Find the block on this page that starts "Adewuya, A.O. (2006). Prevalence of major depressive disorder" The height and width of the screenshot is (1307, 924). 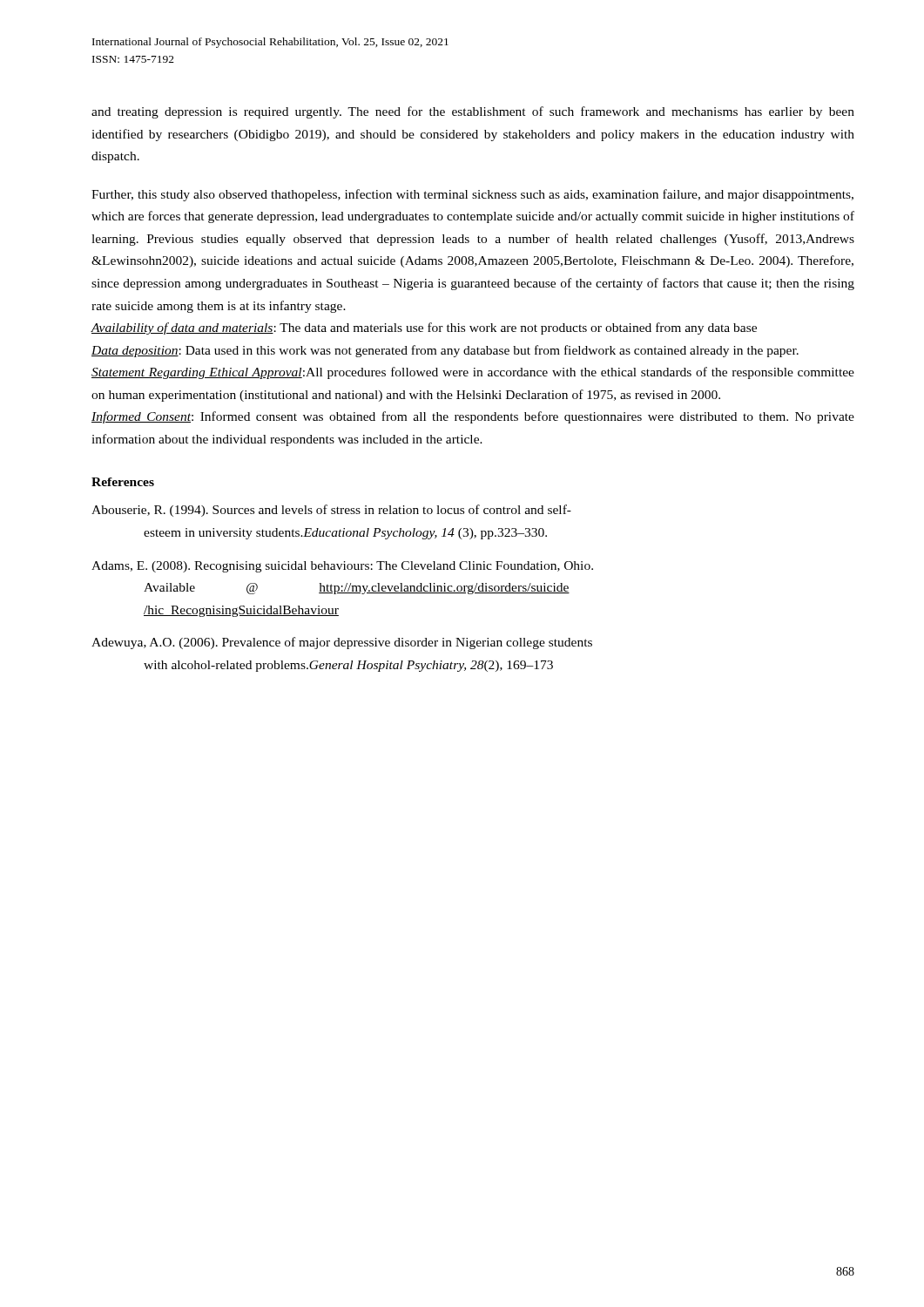tap(342, 653)
